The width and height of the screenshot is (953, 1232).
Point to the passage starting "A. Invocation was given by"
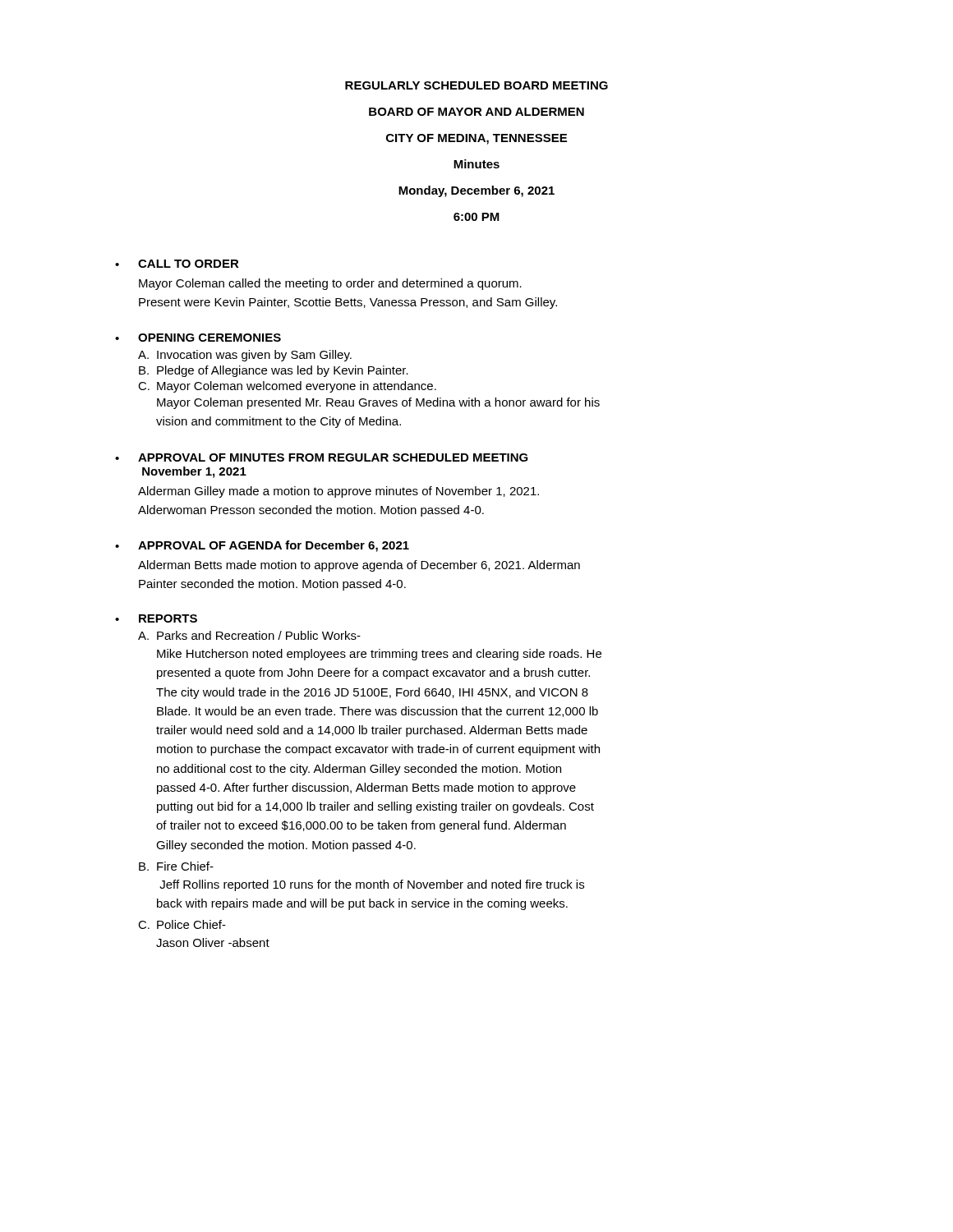(245, 354)
